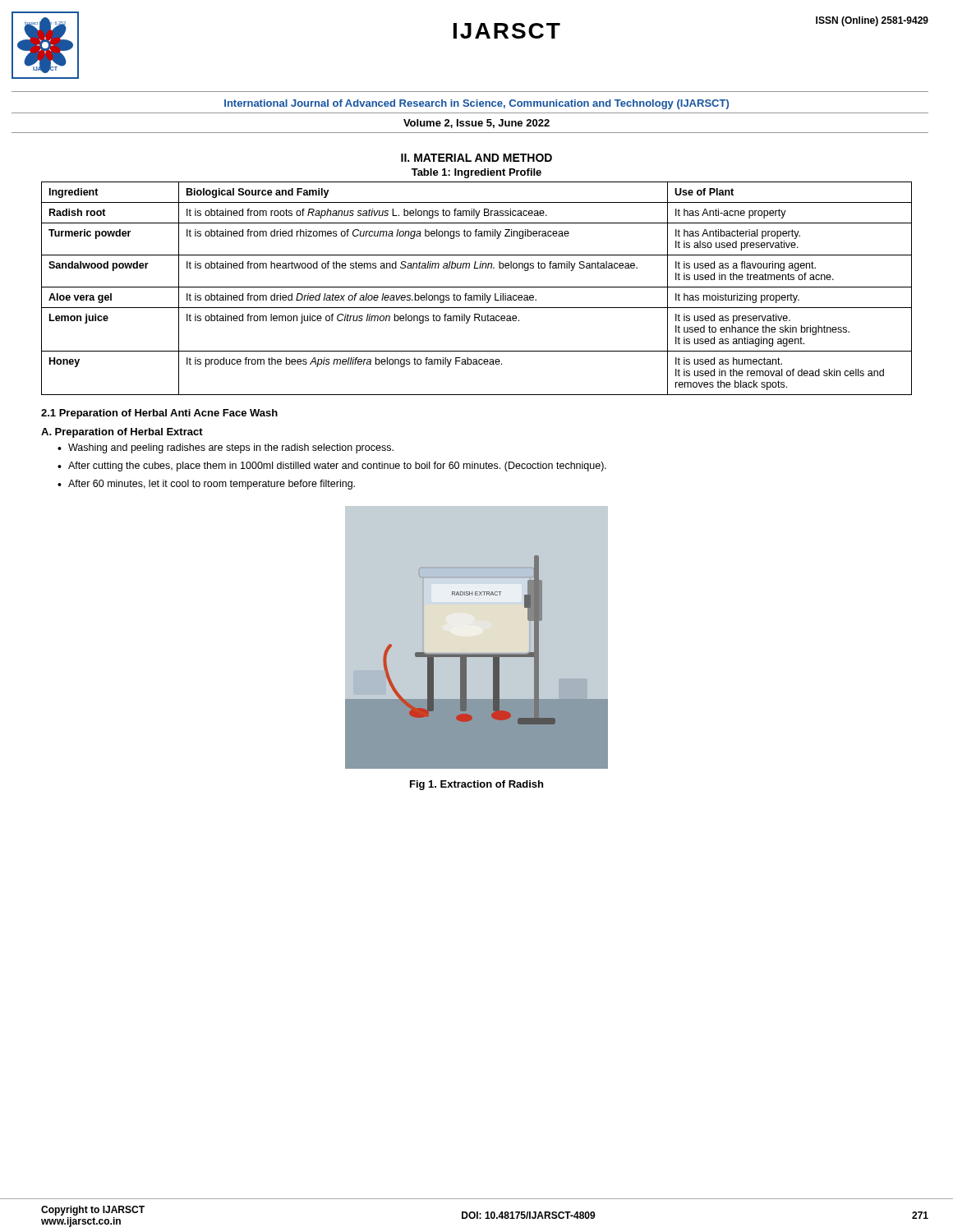Locate the caption that reads "Table 1: Ingredient"

point(476,172)
